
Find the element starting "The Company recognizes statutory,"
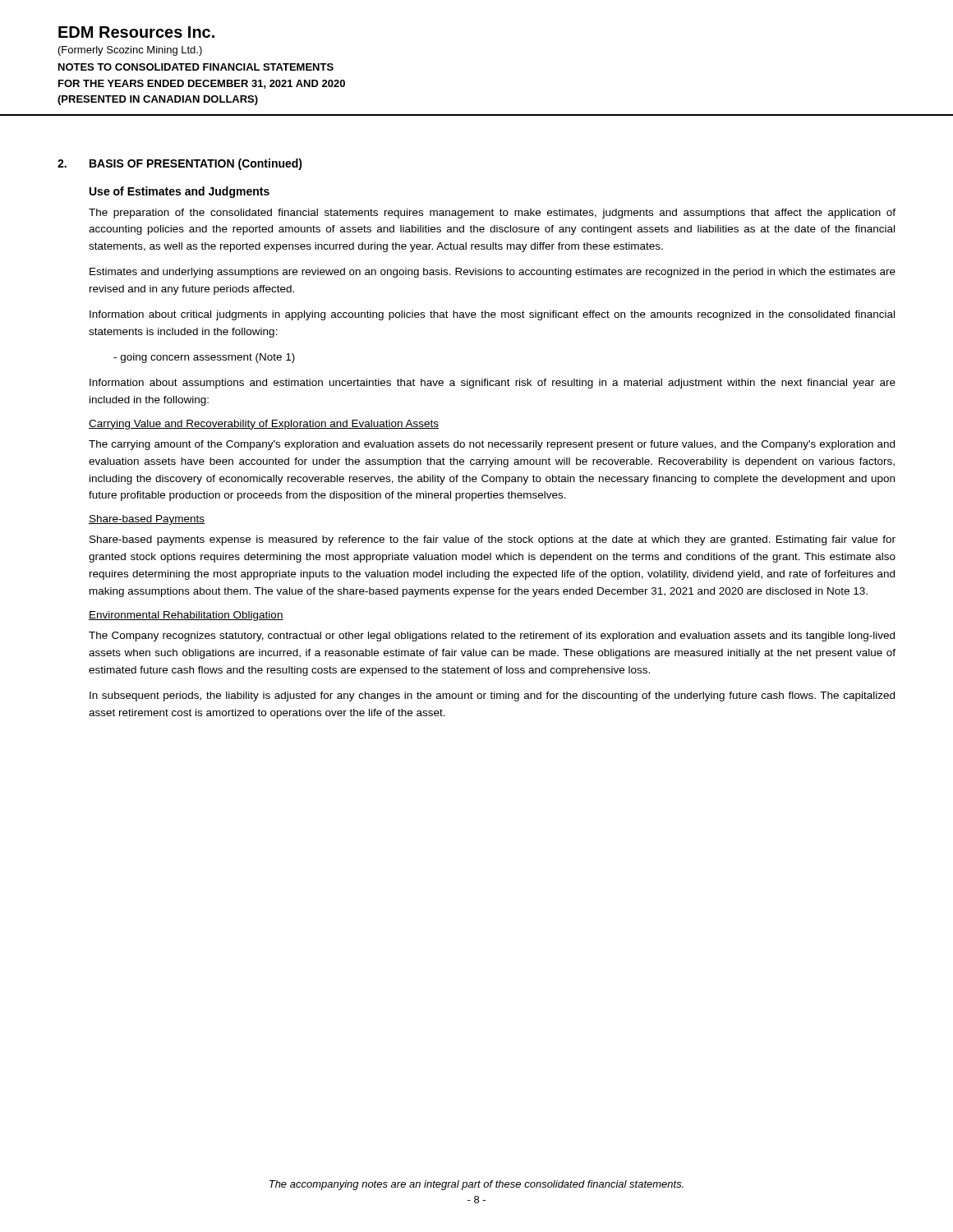(492, 653)
